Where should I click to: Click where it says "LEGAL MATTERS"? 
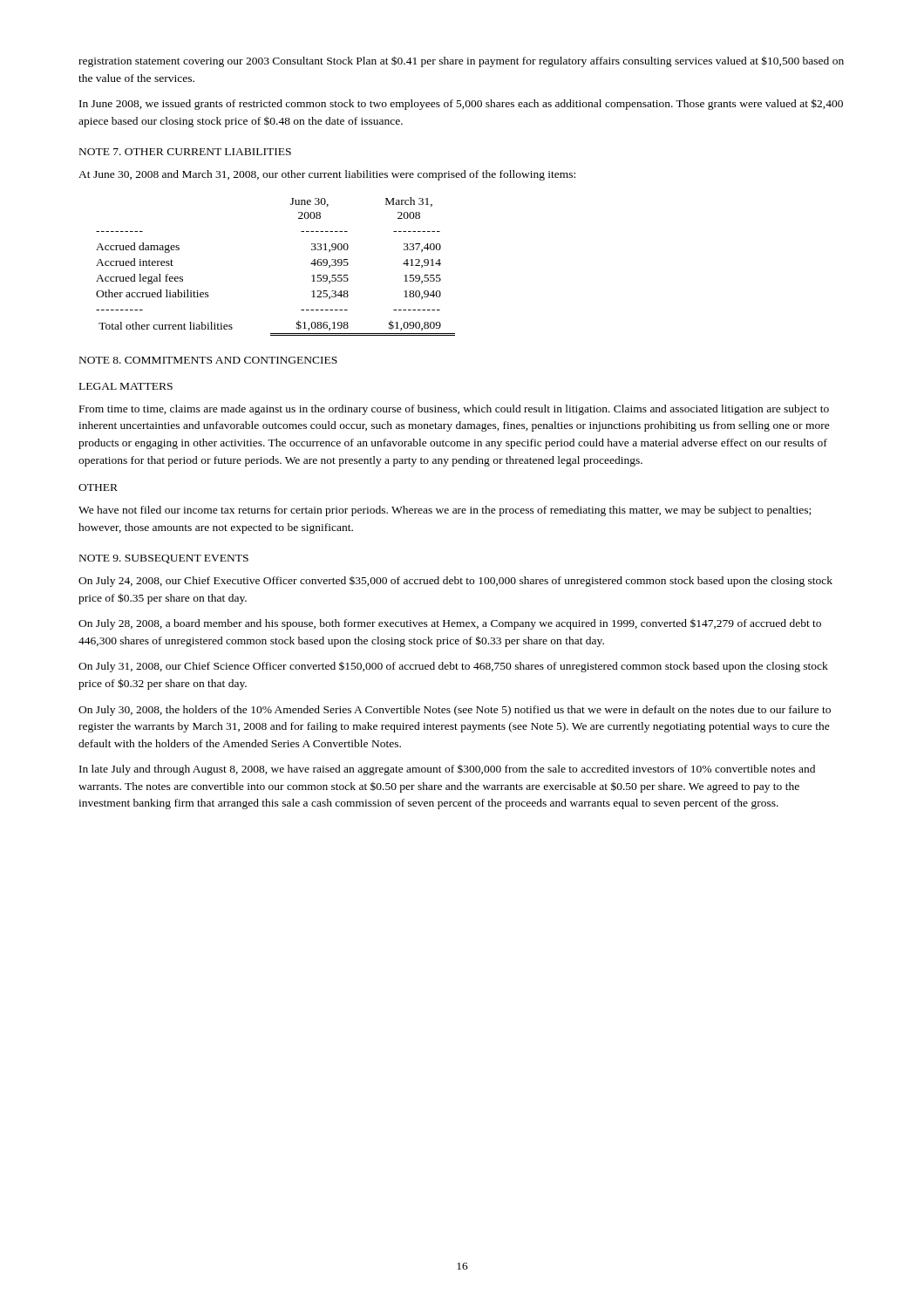pos(126,386)
